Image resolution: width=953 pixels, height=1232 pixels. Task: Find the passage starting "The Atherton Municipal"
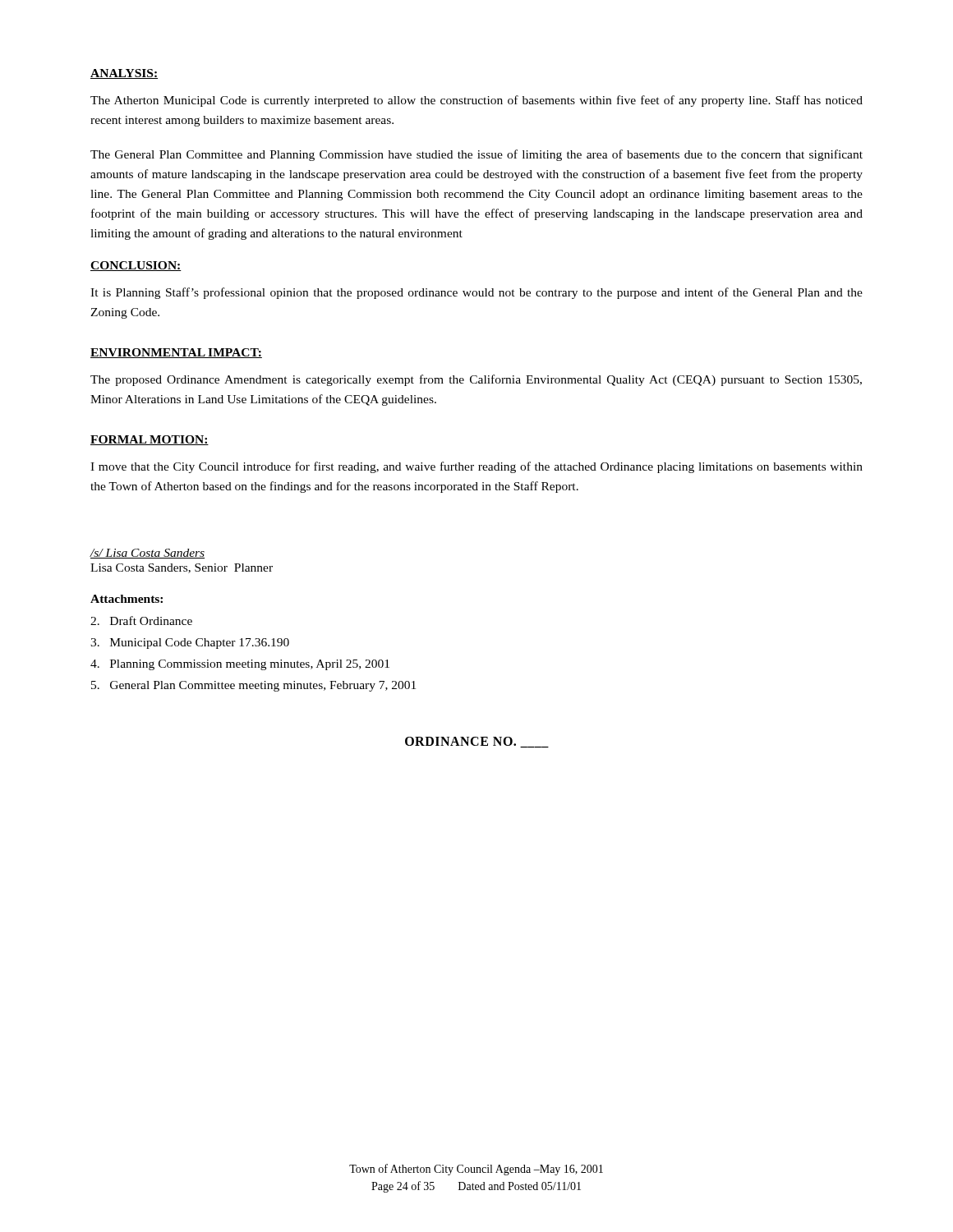tap(476, 110)
